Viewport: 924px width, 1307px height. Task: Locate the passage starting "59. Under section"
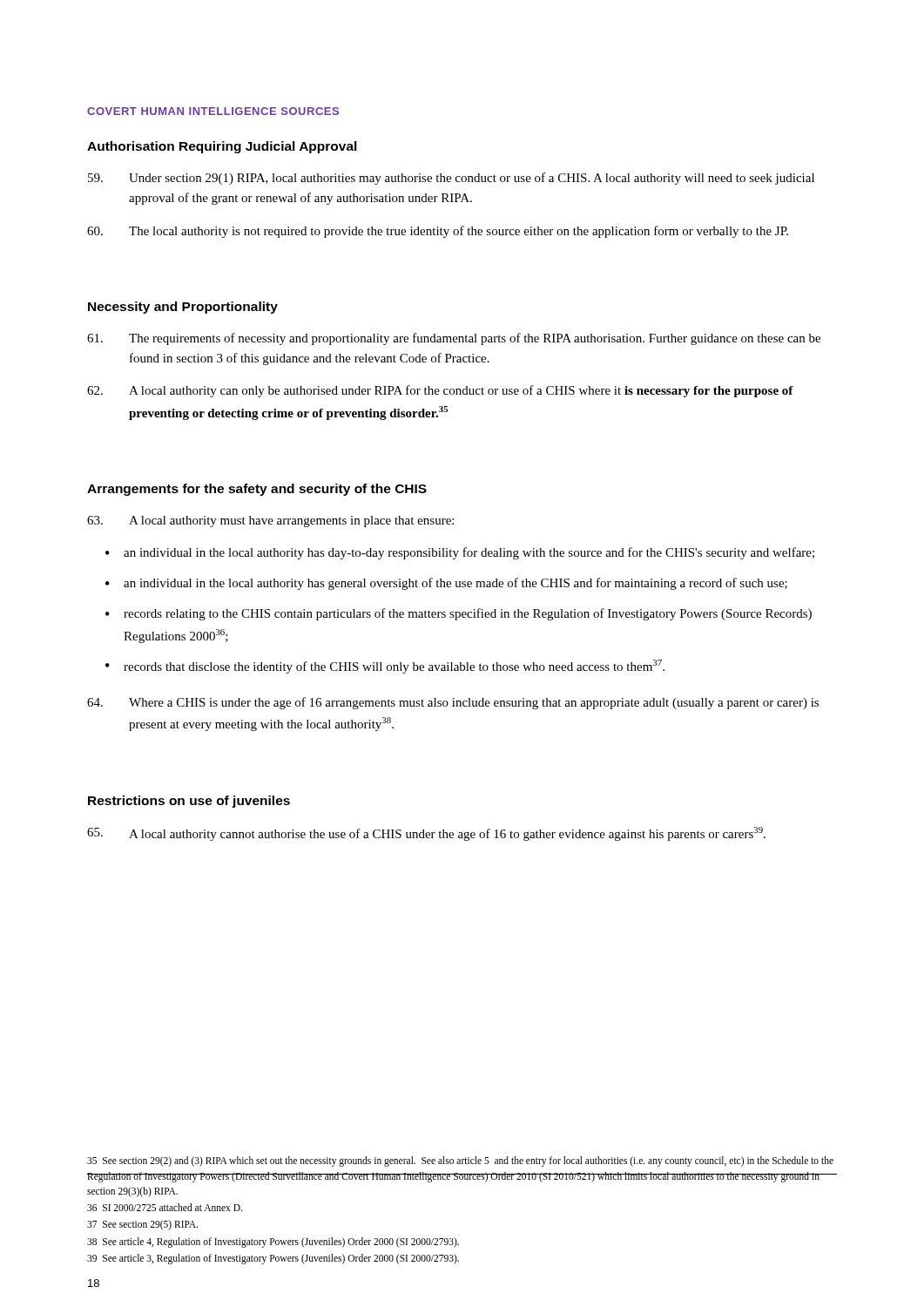[462, 188]
